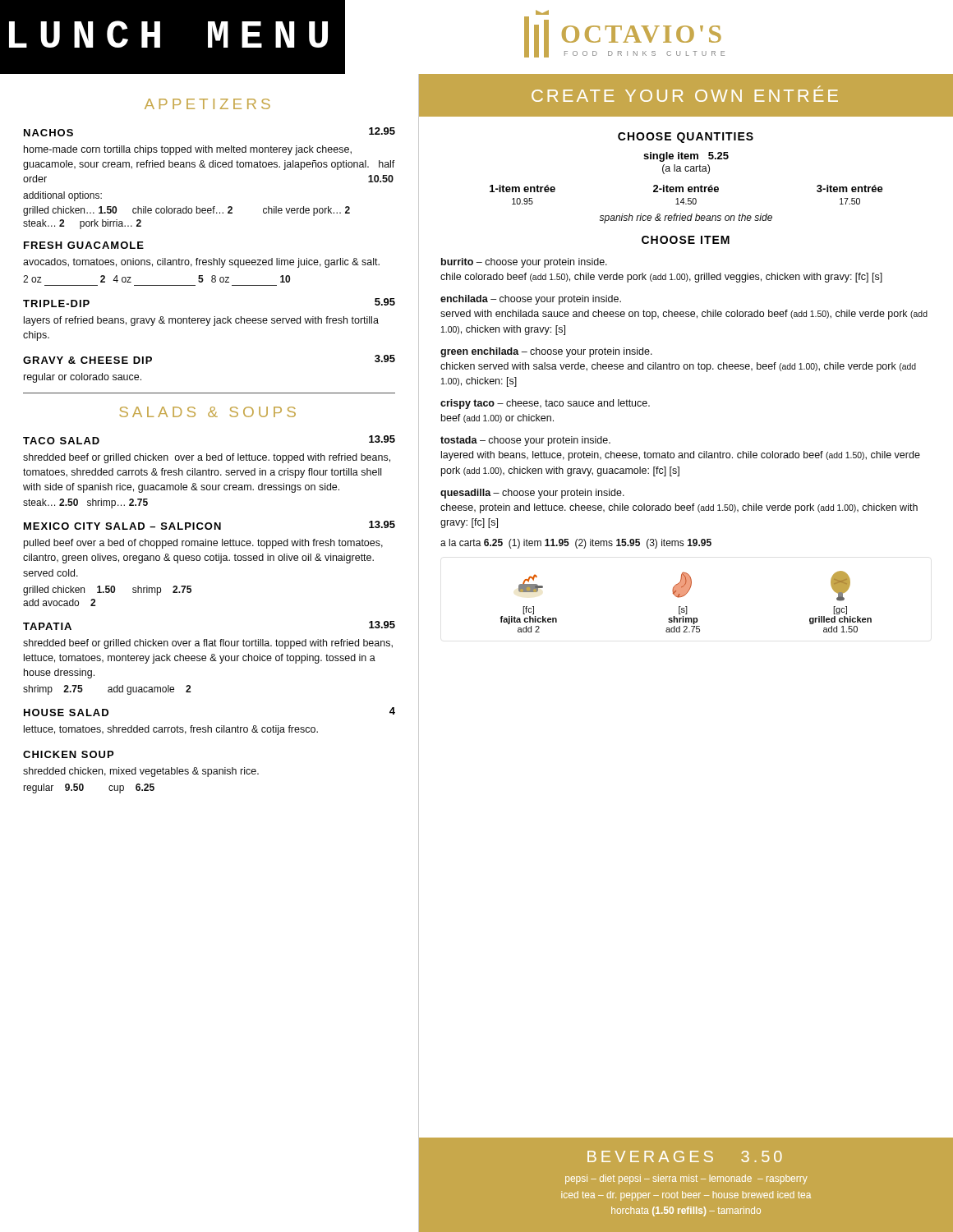Click where it says "HOUSE SALAD 4"

coord(60,713)
